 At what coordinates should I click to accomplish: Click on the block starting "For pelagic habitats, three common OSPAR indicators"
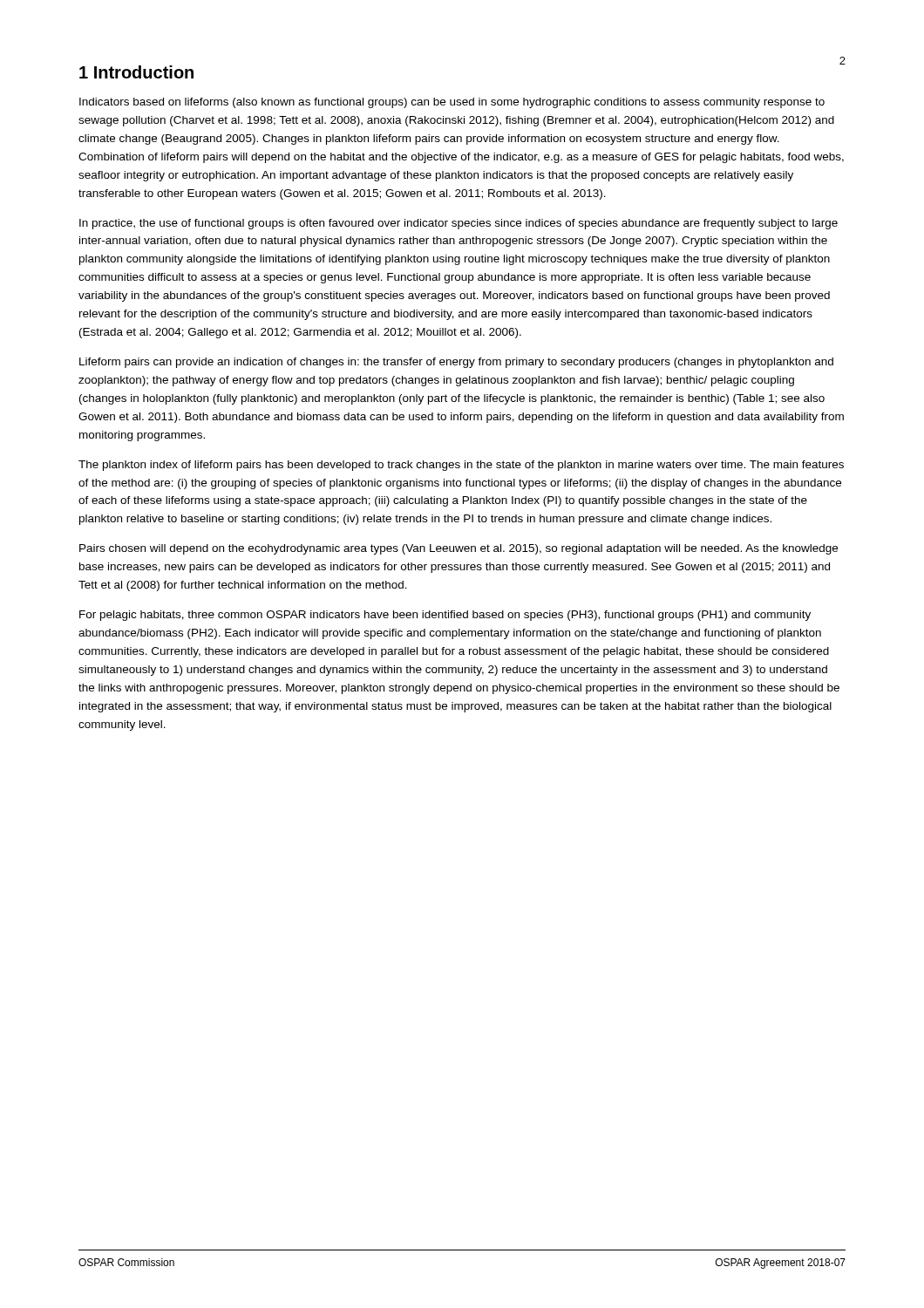click(x=462, y=670)
